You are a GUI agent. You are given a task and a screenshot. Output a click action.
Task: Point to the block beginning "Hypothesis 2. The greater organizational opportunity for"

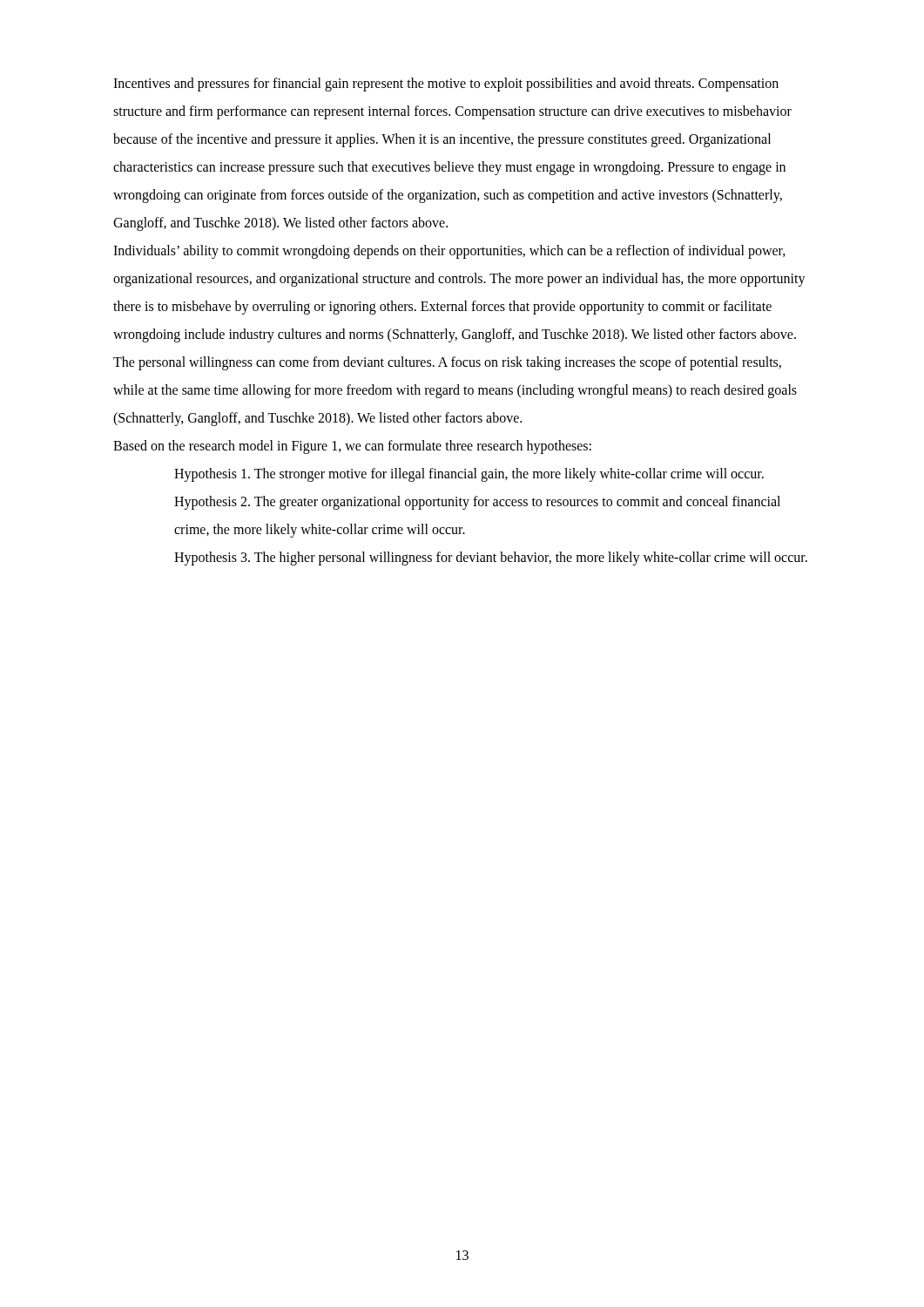(x=492, y=516)
